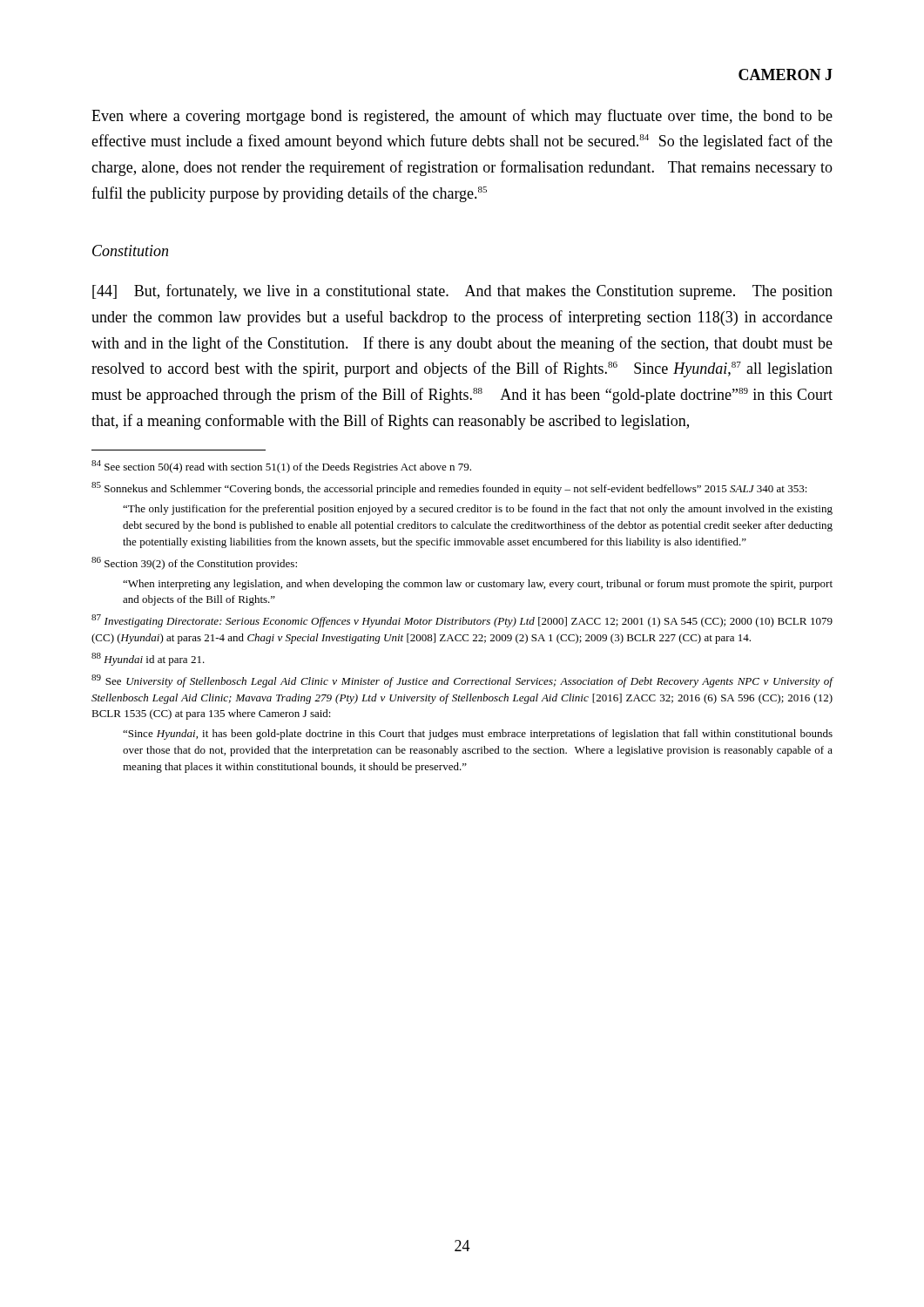The width and height of the screenshot is (924, 1307).
Task: Select the footnote with the text "89 See University of Stellenbosch"
Action: point(462,724)
